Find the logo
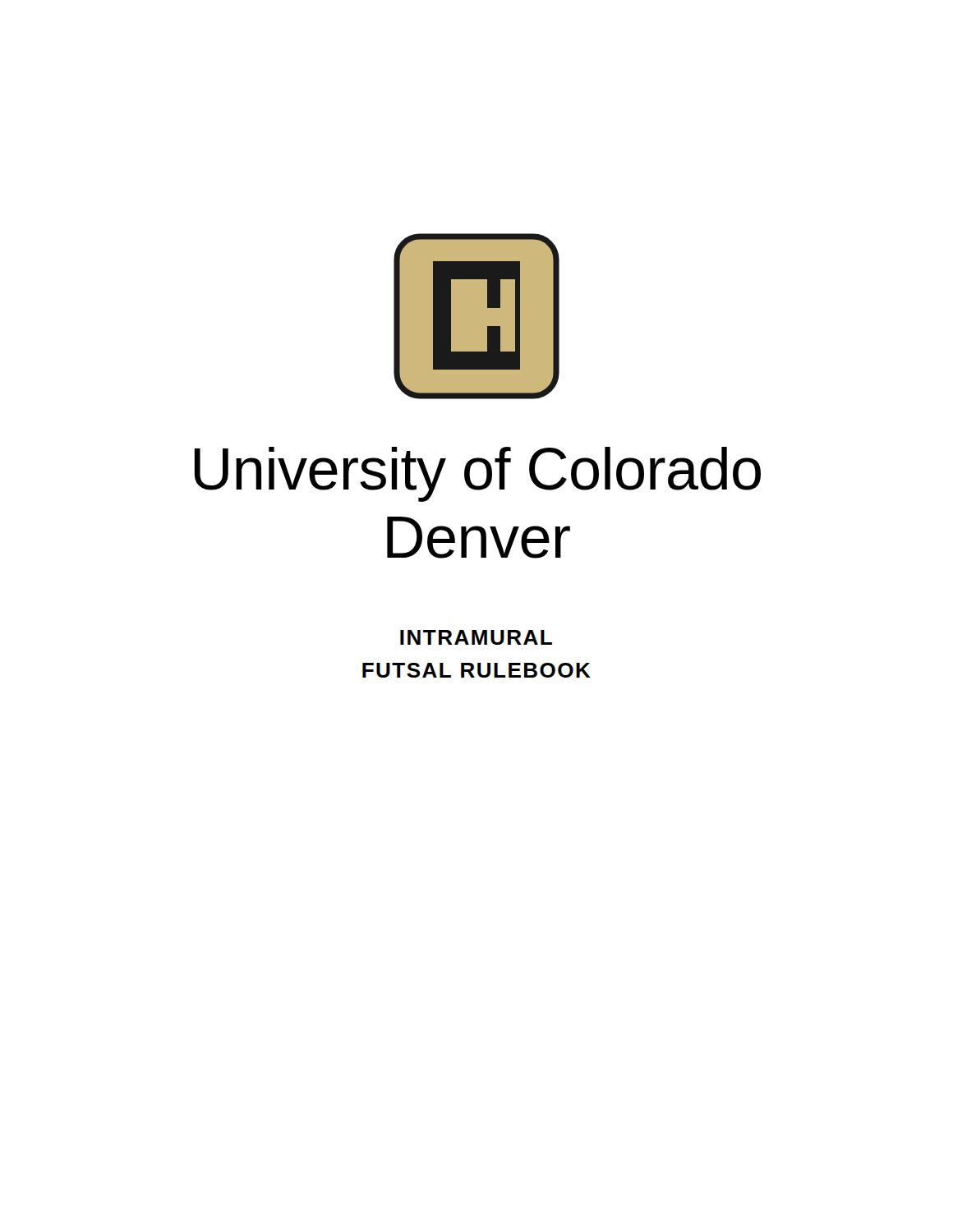Image resolution: width=953 pixels, height=1232 pixels. [476, 318]
